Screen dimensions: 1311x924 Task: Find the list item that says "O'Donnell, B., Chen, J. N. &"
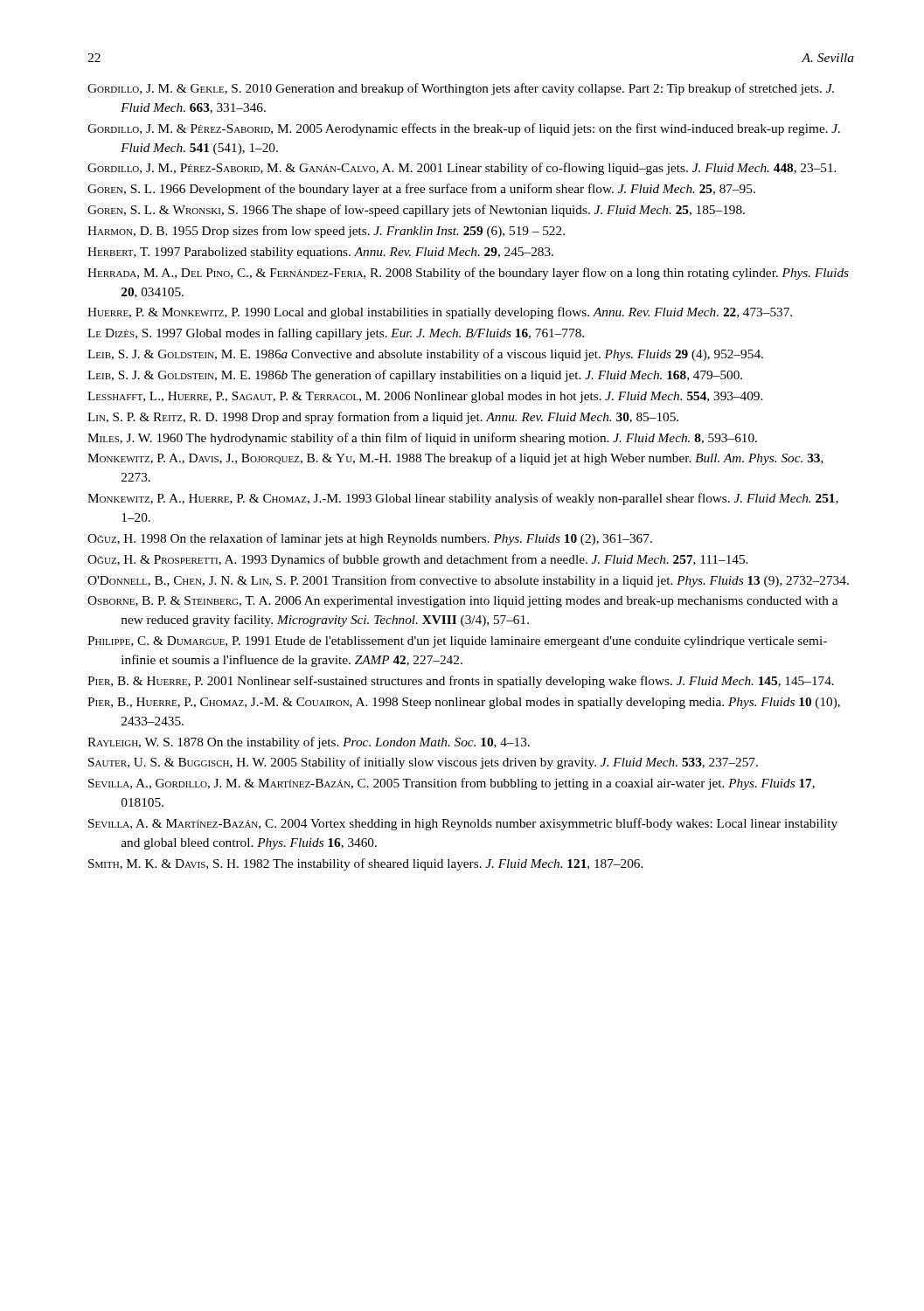pyautogui.click(x=468, y=580)
